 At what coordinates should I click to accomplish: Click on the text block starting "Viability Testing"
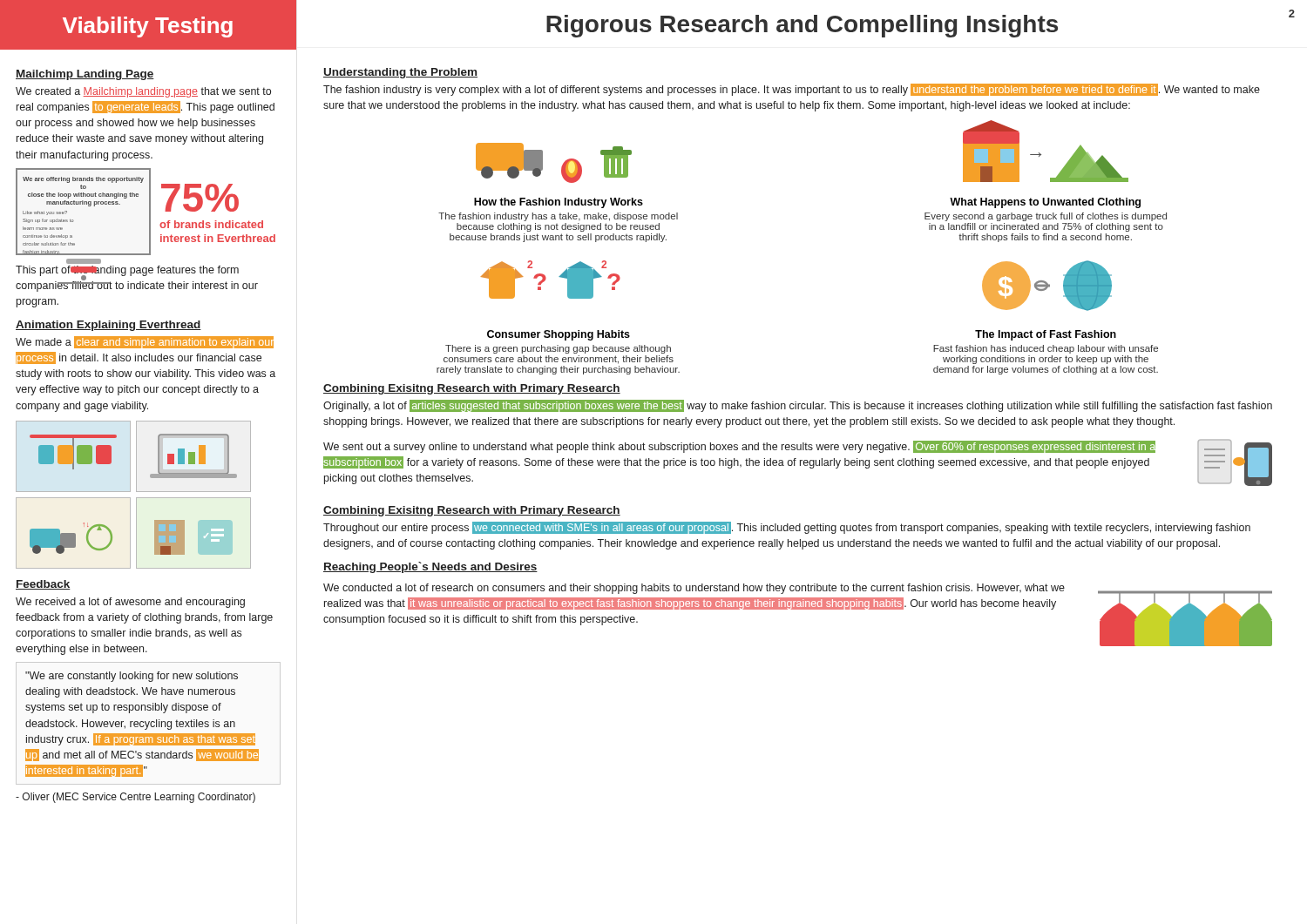tap(148, 26)
